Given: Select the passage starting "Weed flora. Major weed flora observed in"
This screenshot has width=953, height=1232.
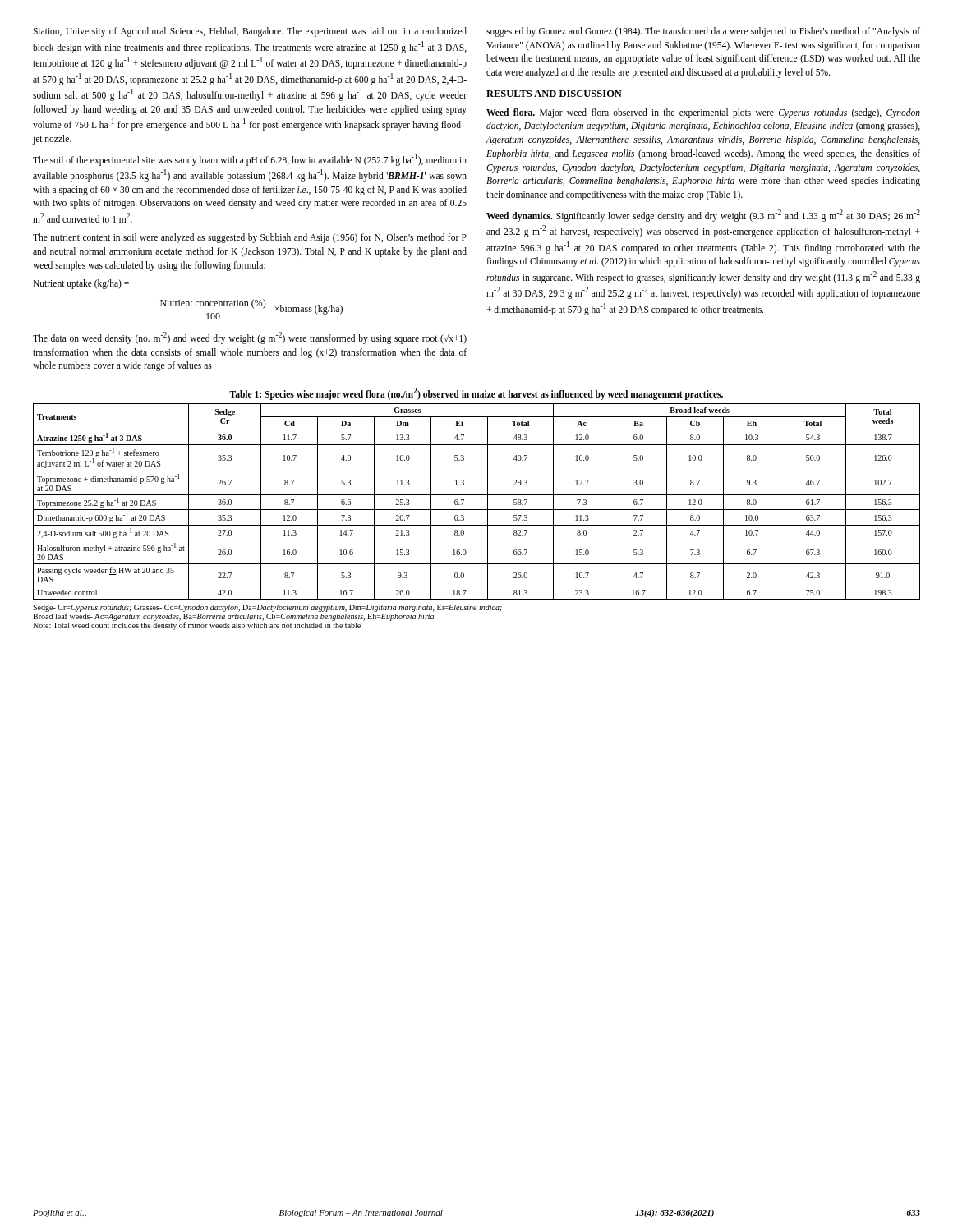Looking at the screenshot, I should pos(703,154).
